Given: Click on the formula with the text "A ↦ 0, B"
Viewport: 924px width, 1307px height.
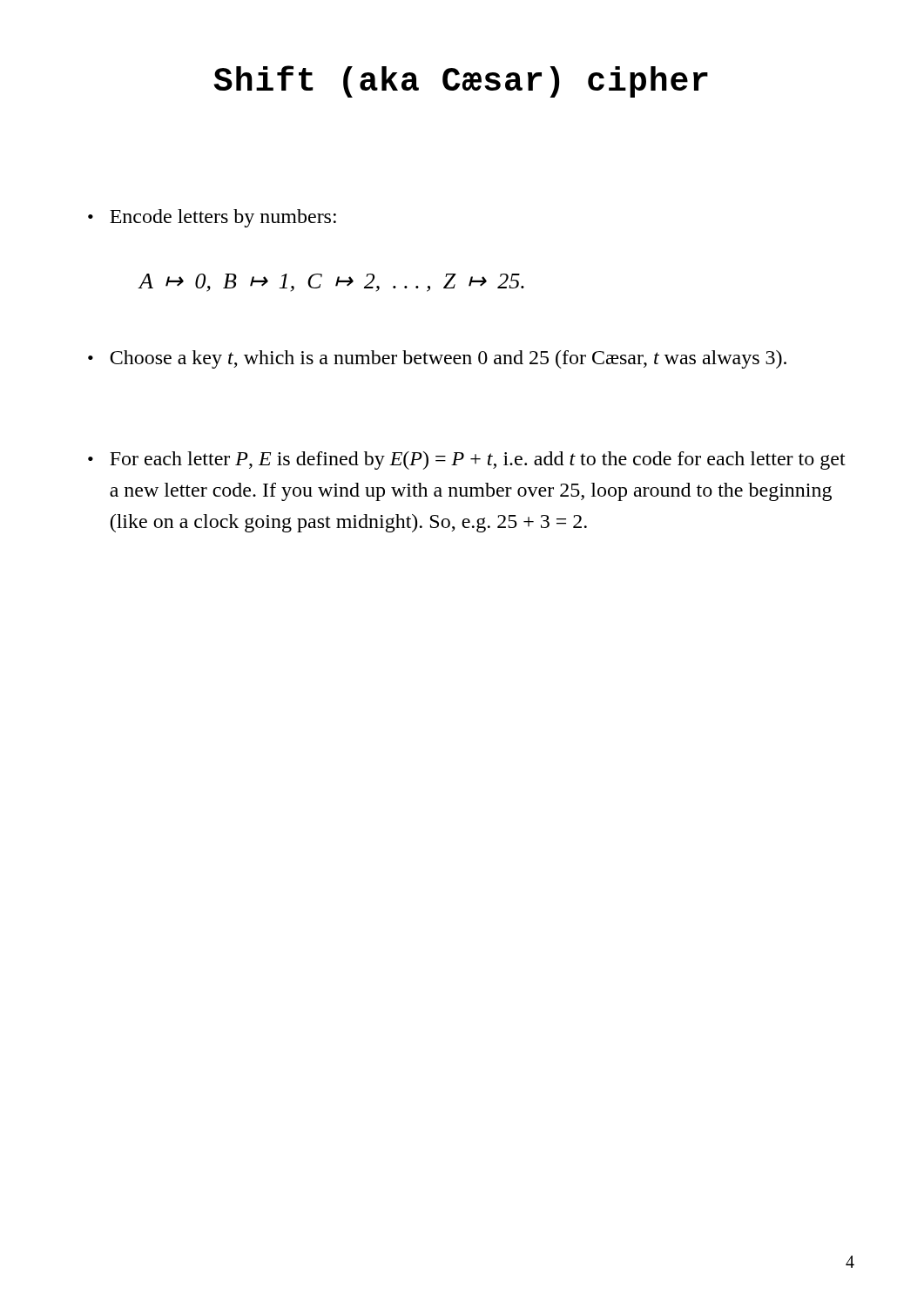Looking at the screenshot, I should point(333,281).
